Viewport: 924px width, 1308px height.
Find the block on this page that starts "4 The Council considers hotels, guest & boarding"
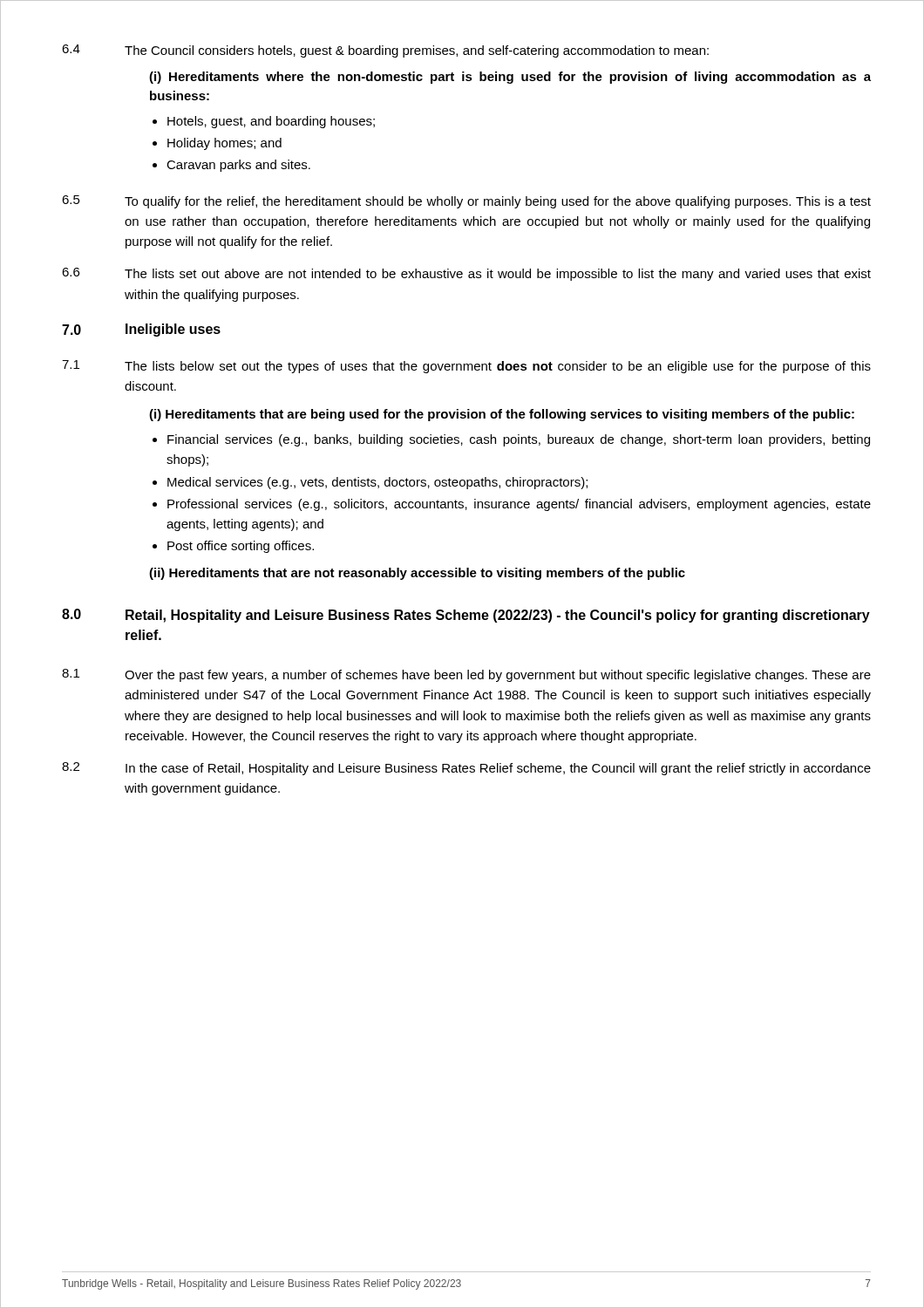tap(385, 51)
